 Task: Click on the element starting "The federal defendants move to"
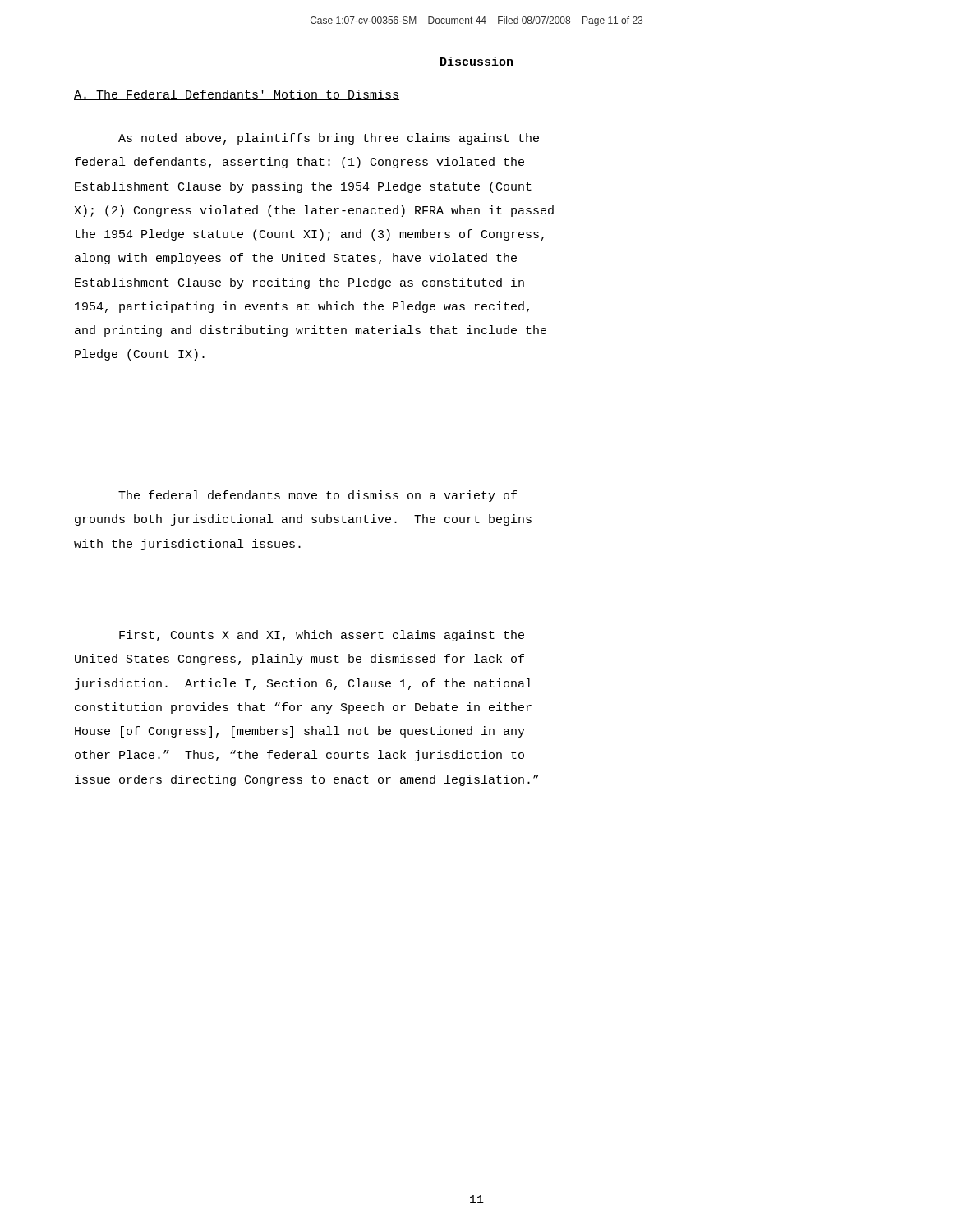click(x=303, y=521)
